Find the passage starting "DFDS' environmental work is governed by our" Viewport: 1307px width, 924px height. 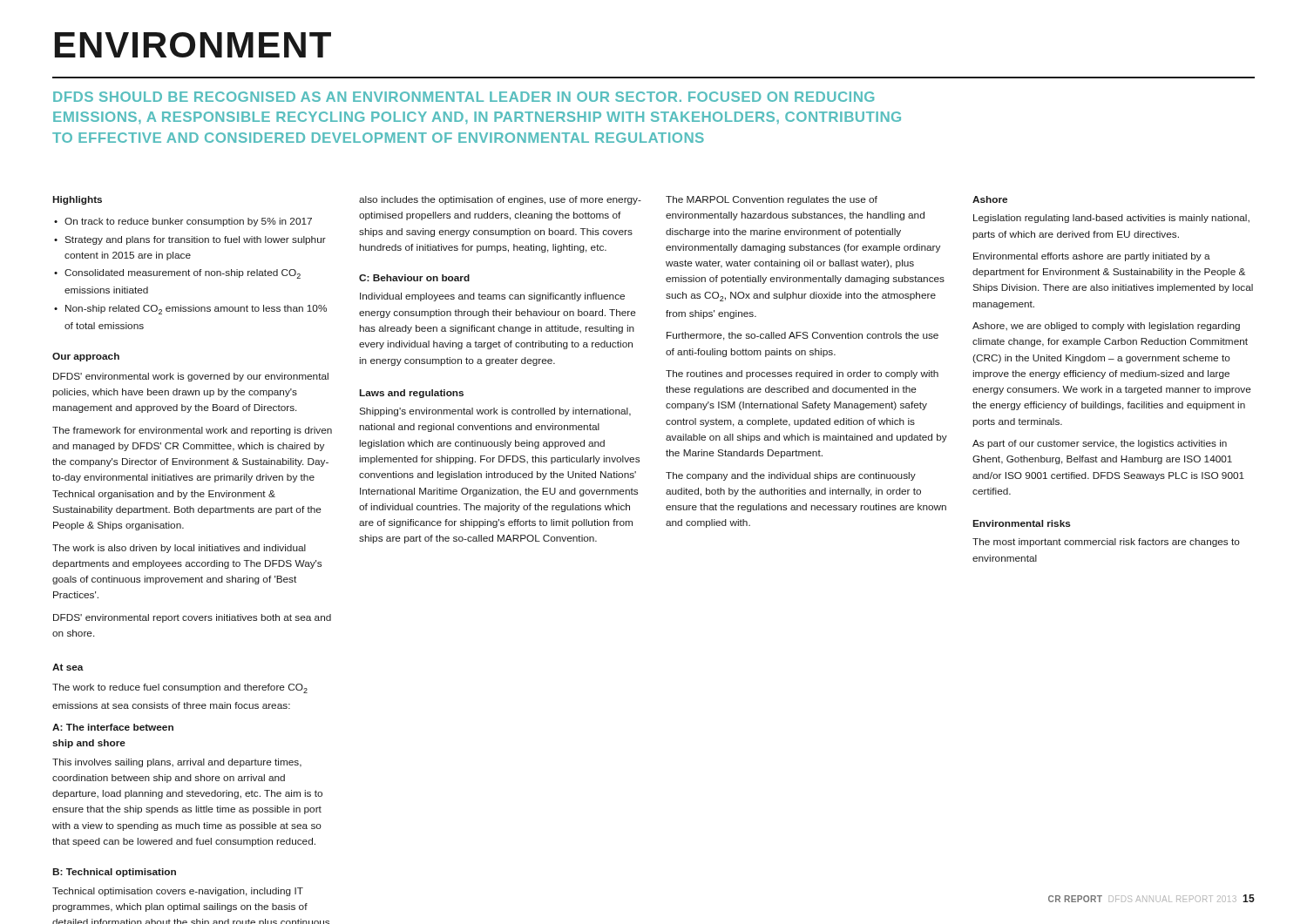(x=191, y=392)
